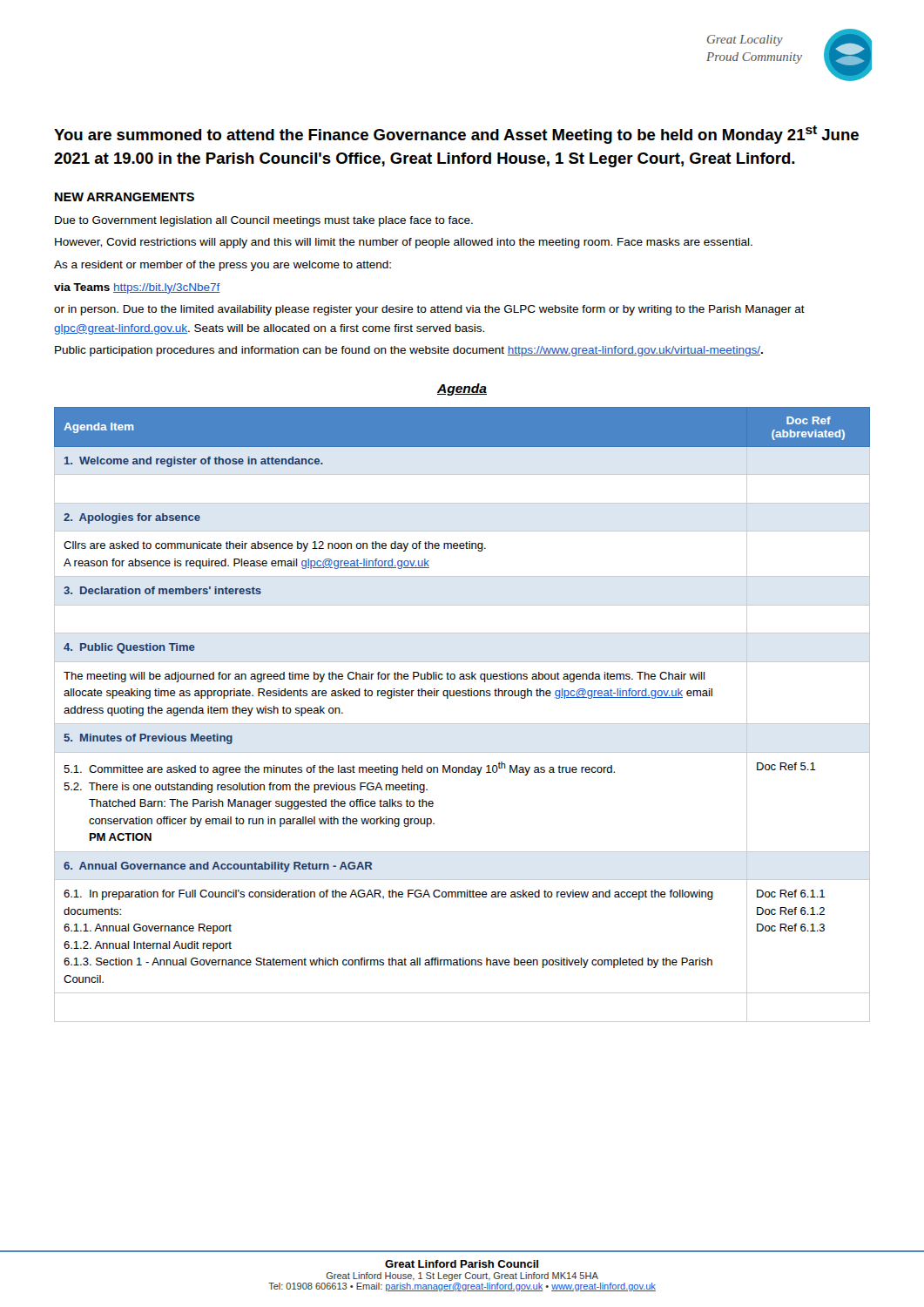The width and height of the screenshot is (924, 1307).
Task: Select the logo
Action: click(x=789, y=56)
